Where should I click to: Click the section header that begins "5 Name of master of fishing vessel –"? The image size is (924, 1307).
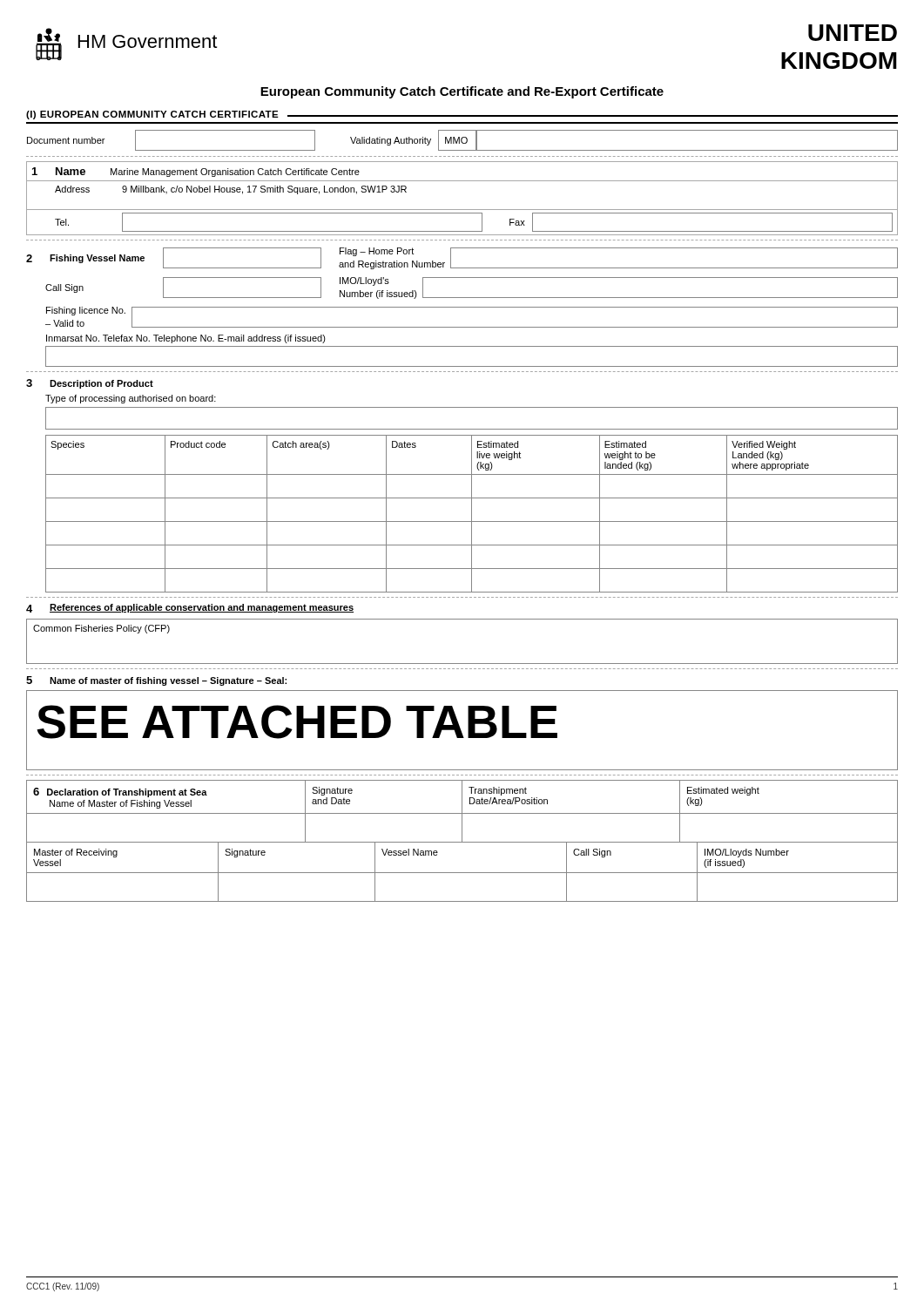[157, 680]
